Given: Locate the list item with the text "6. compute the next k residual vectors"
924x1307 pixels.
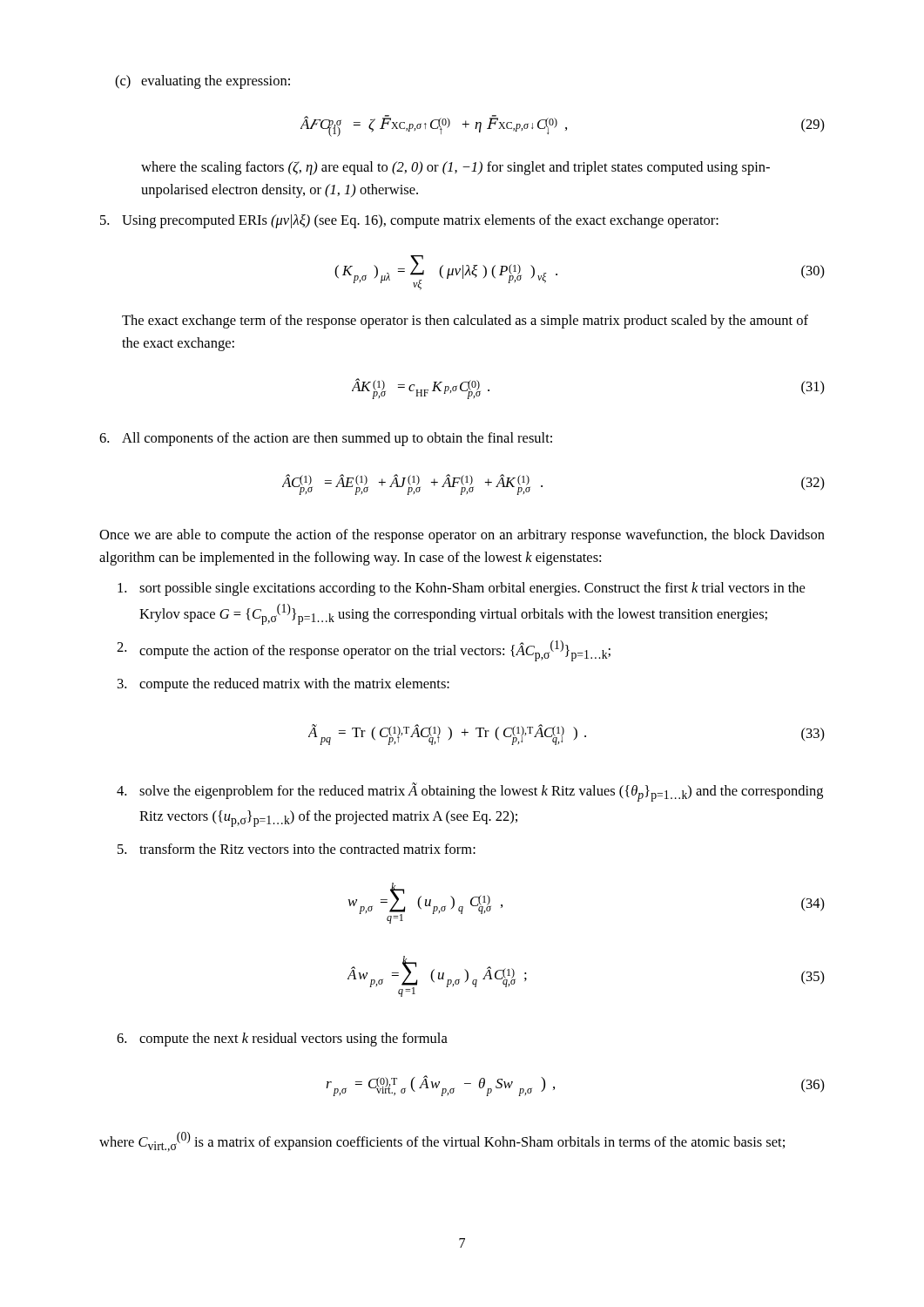Looking at the screenshot, I should tap(462, 1073).
